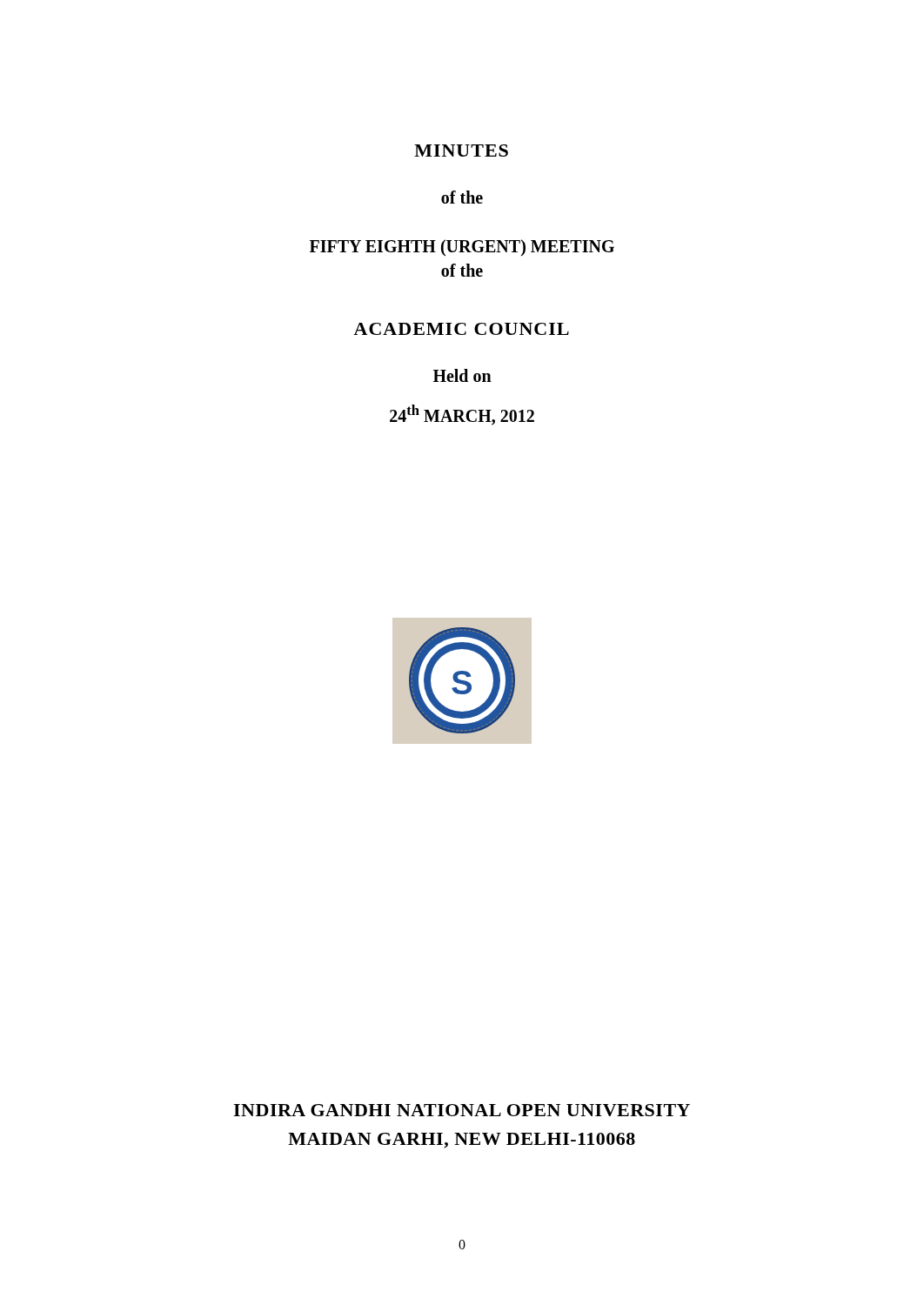Point to the passage starting "of the"
Image resolution: width=924 pixels, height=1305 pixels.
(462, 198)
